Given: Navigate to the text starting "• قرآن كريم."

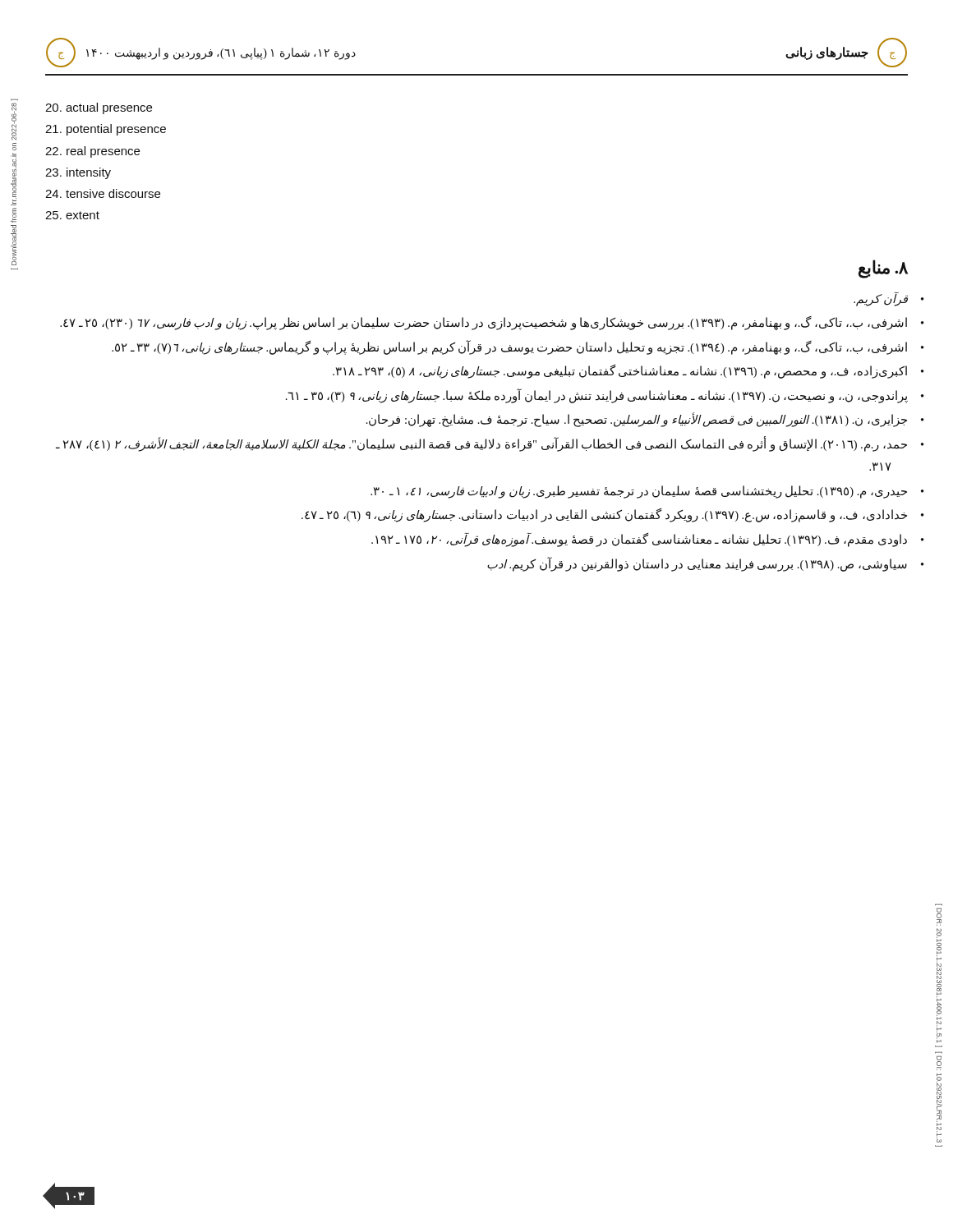Looking at the screenshot, I should pyautogui.click(x=881, y=299).
